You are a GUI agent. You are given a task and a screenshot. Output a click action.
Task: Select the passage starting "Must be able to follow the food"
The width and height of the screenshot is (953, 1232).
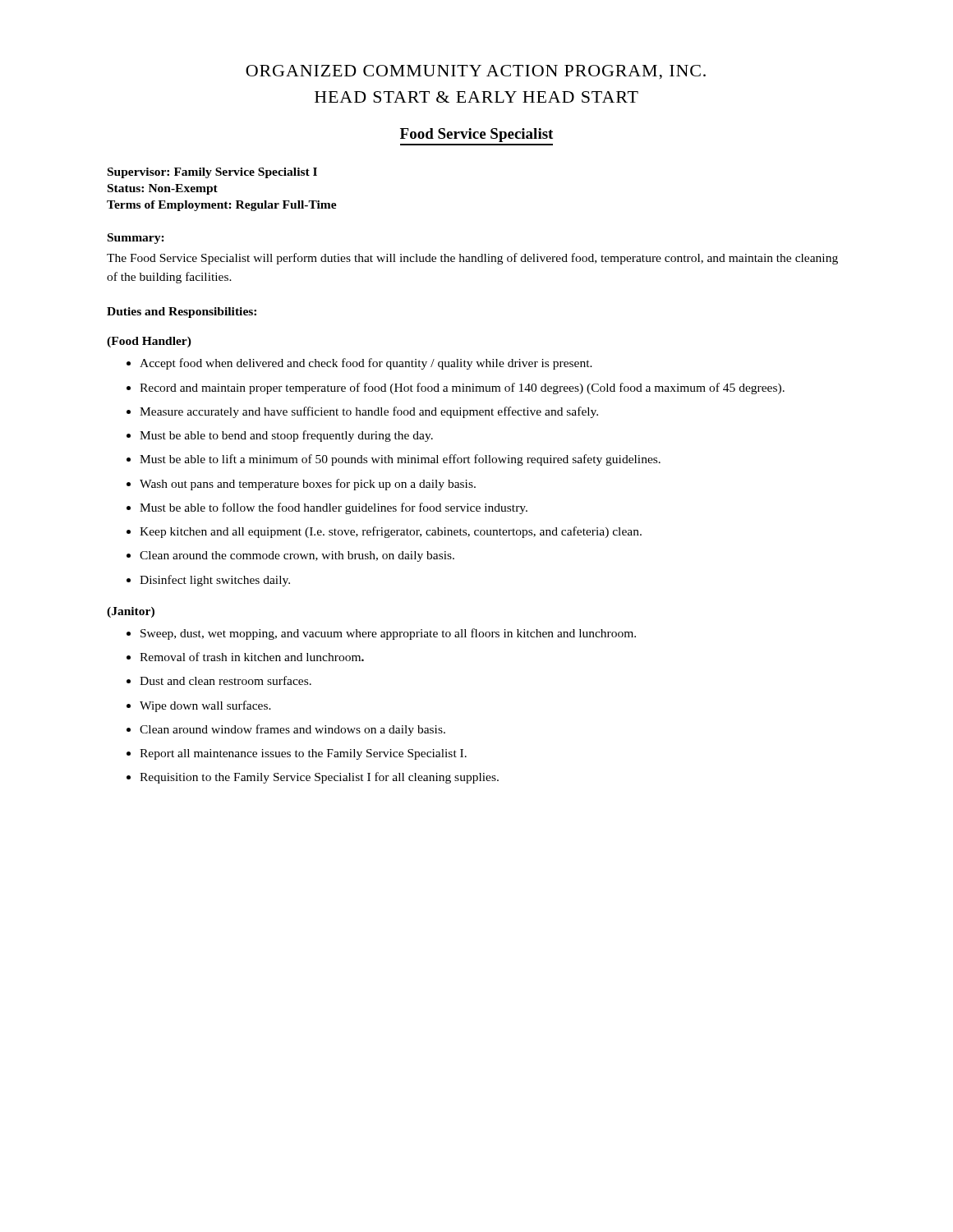click(x=334, y=507)
